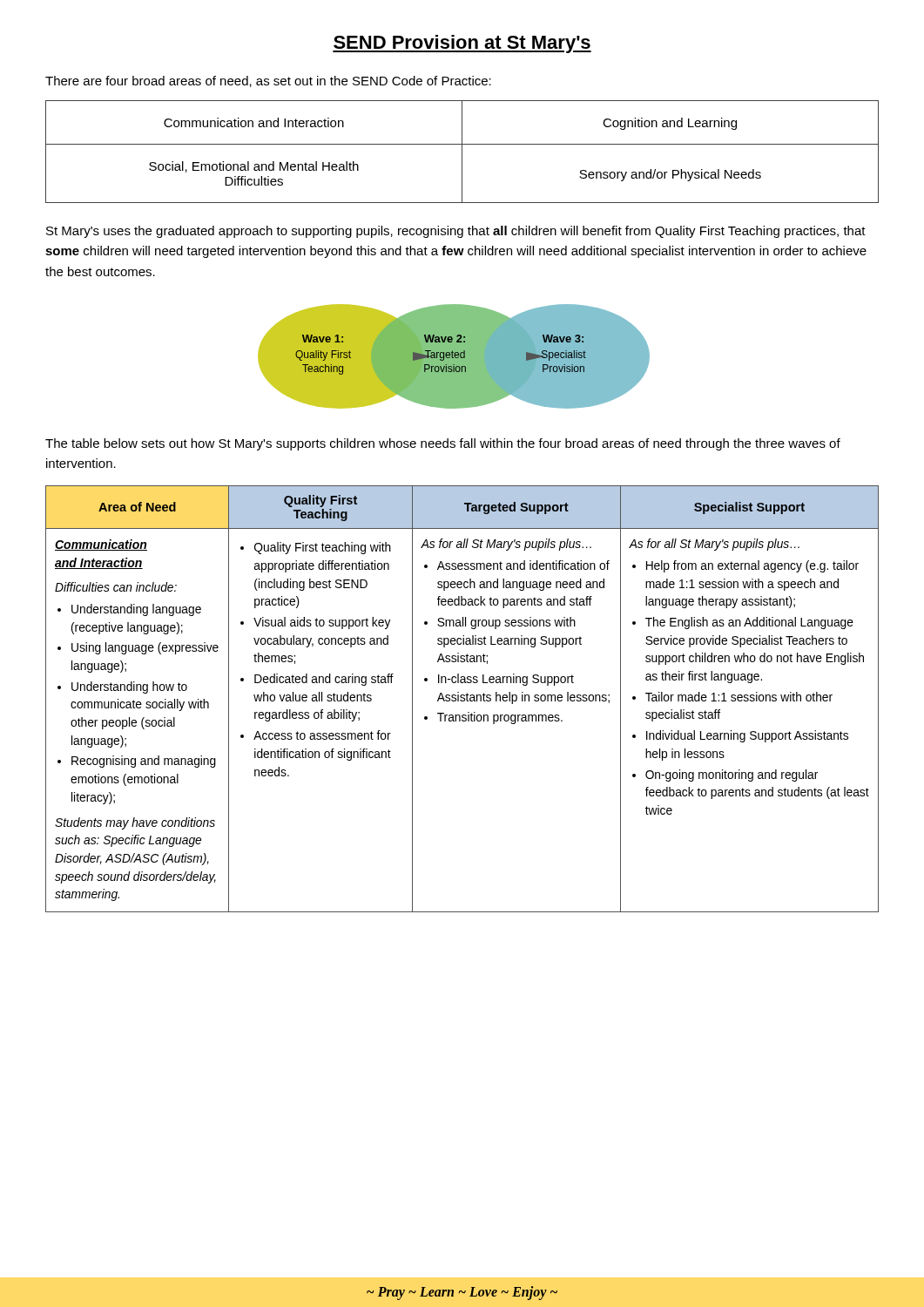Click the infographic
Screen dimensions: 1307x924
click(462, 356)
